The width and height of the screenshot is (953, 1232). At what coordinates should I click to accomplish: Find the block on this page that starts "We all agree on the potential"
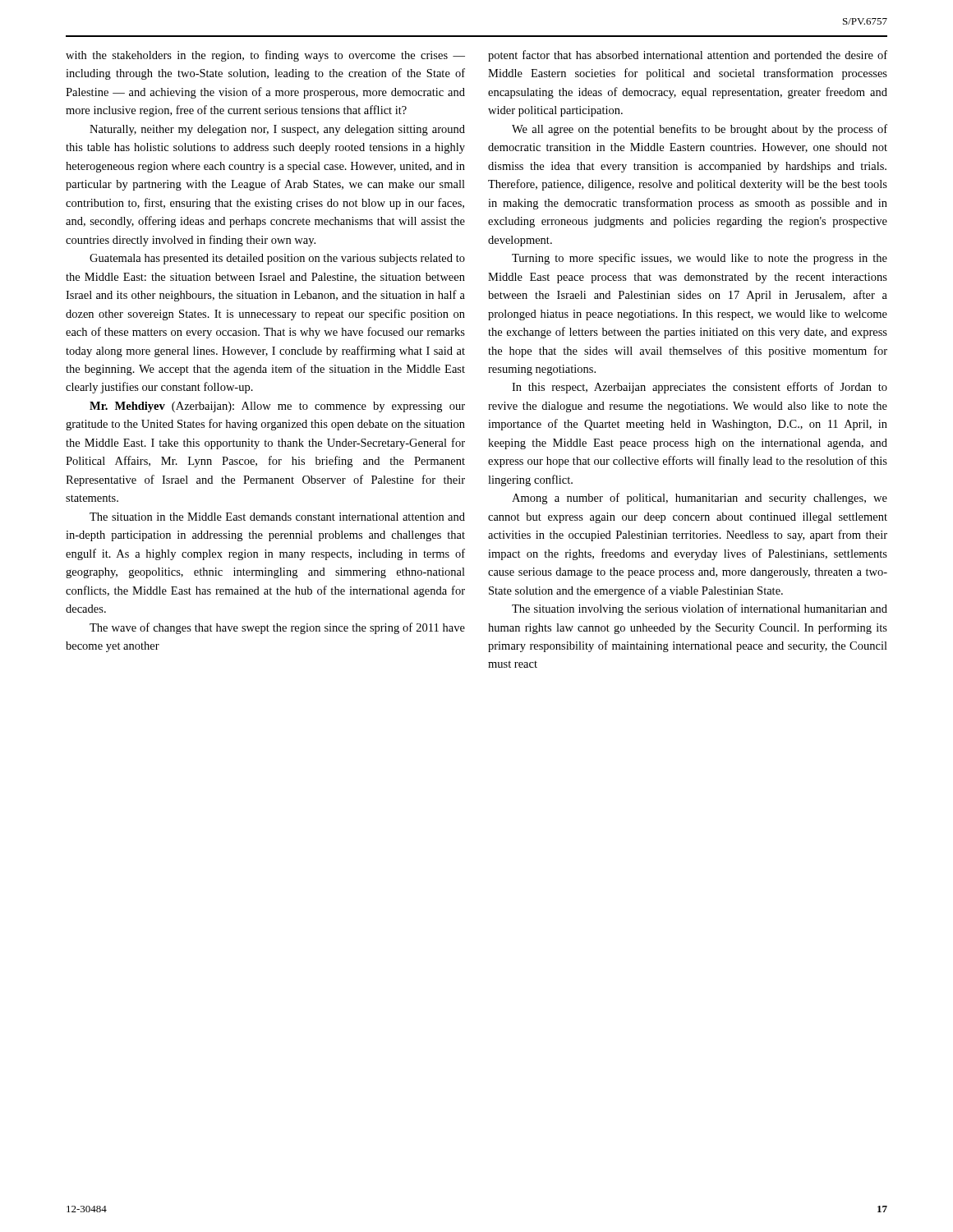pos(688,184)
